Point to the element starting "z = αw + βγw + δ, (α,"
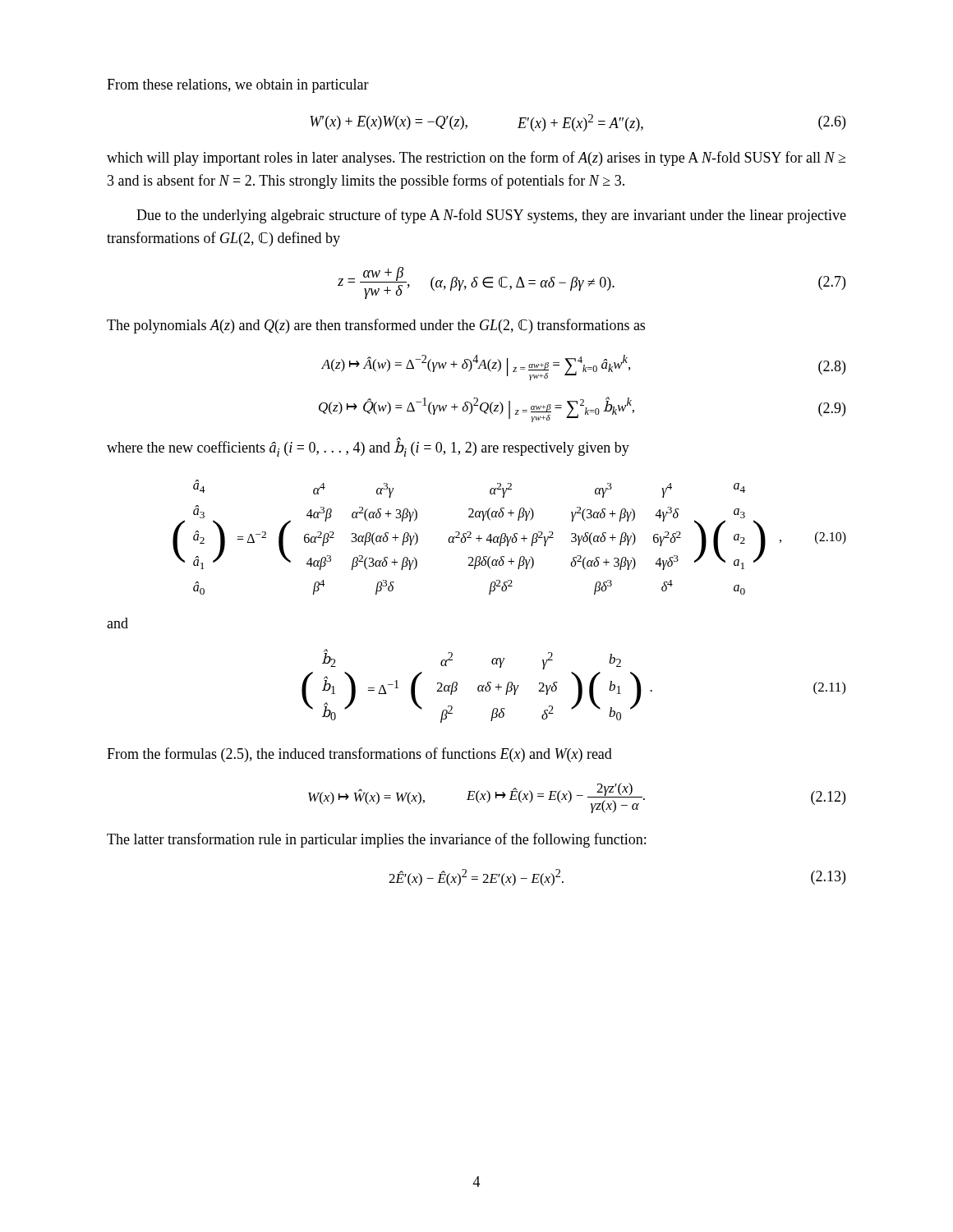953x1232 pixels. click(x=592, y=282)
